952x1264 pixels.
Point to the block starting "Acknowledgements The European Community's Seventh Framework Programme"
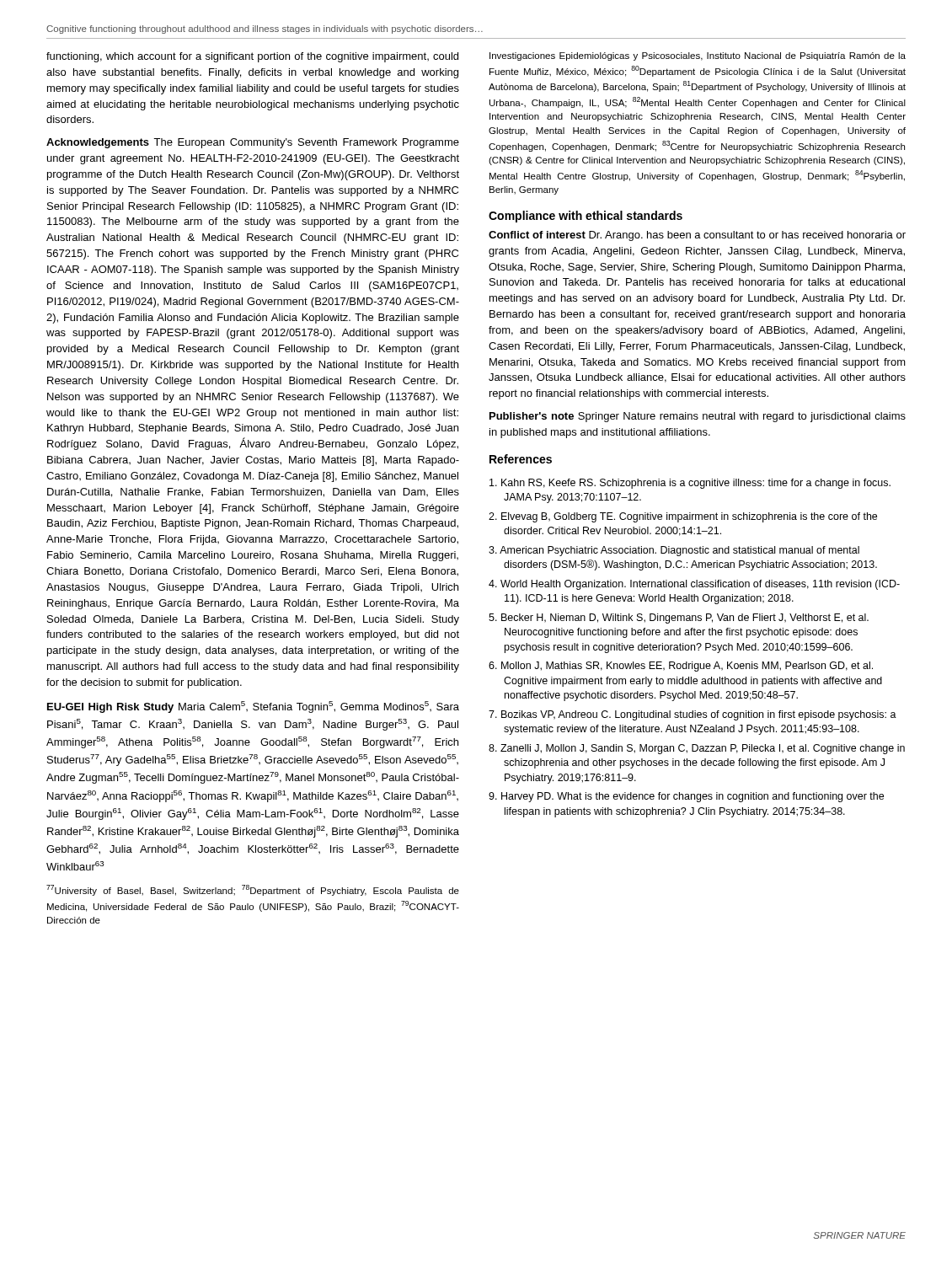pyautogui.click(x=253, y=413)
